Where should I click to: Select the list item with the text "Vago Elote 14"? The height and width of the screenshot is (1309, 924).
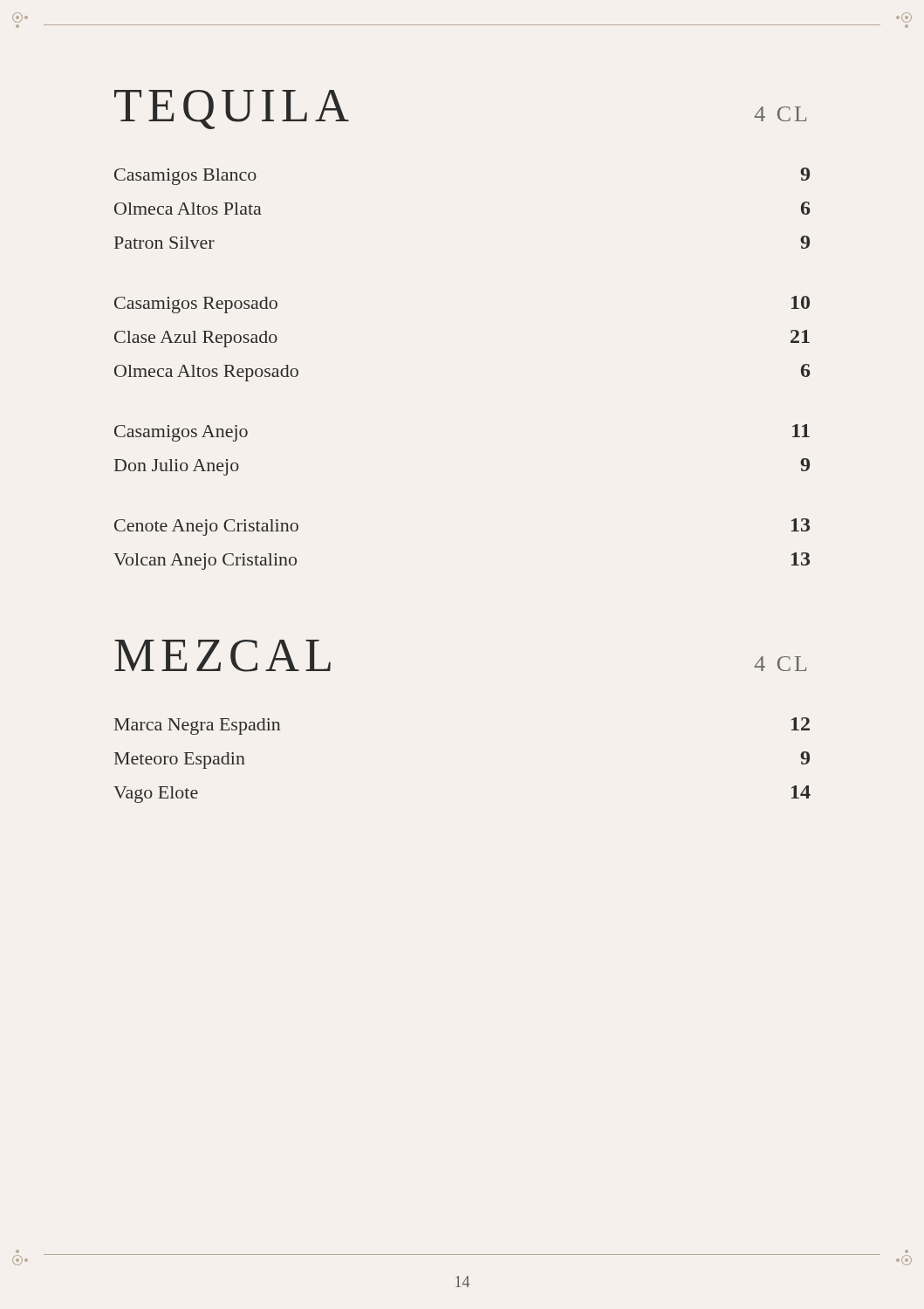pos(151,794)
